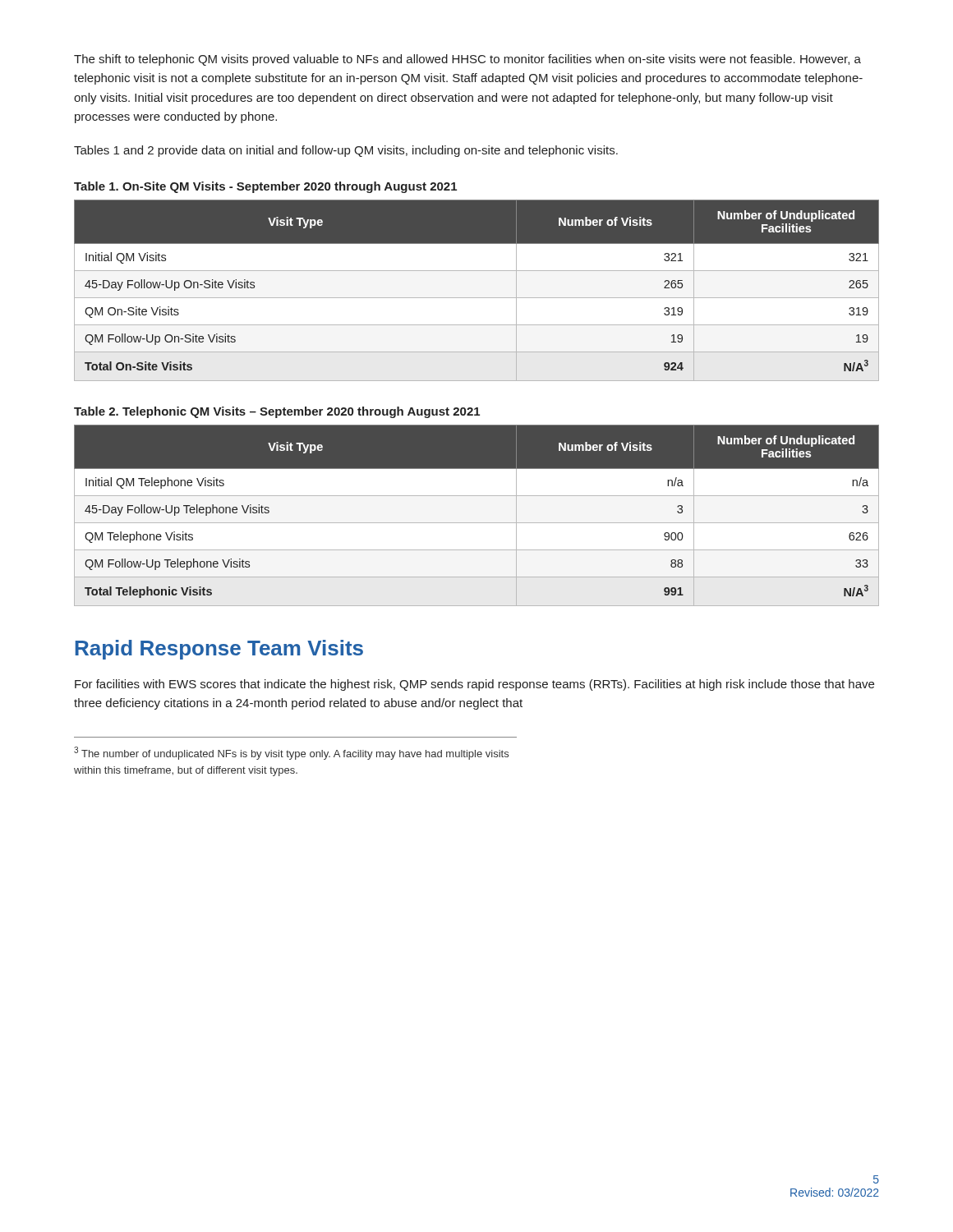Click on the text block containing "The shift to telephonic QM visits proved valuable"
The width and height of the screenshot is (953, 1232).
coord(468,87)
